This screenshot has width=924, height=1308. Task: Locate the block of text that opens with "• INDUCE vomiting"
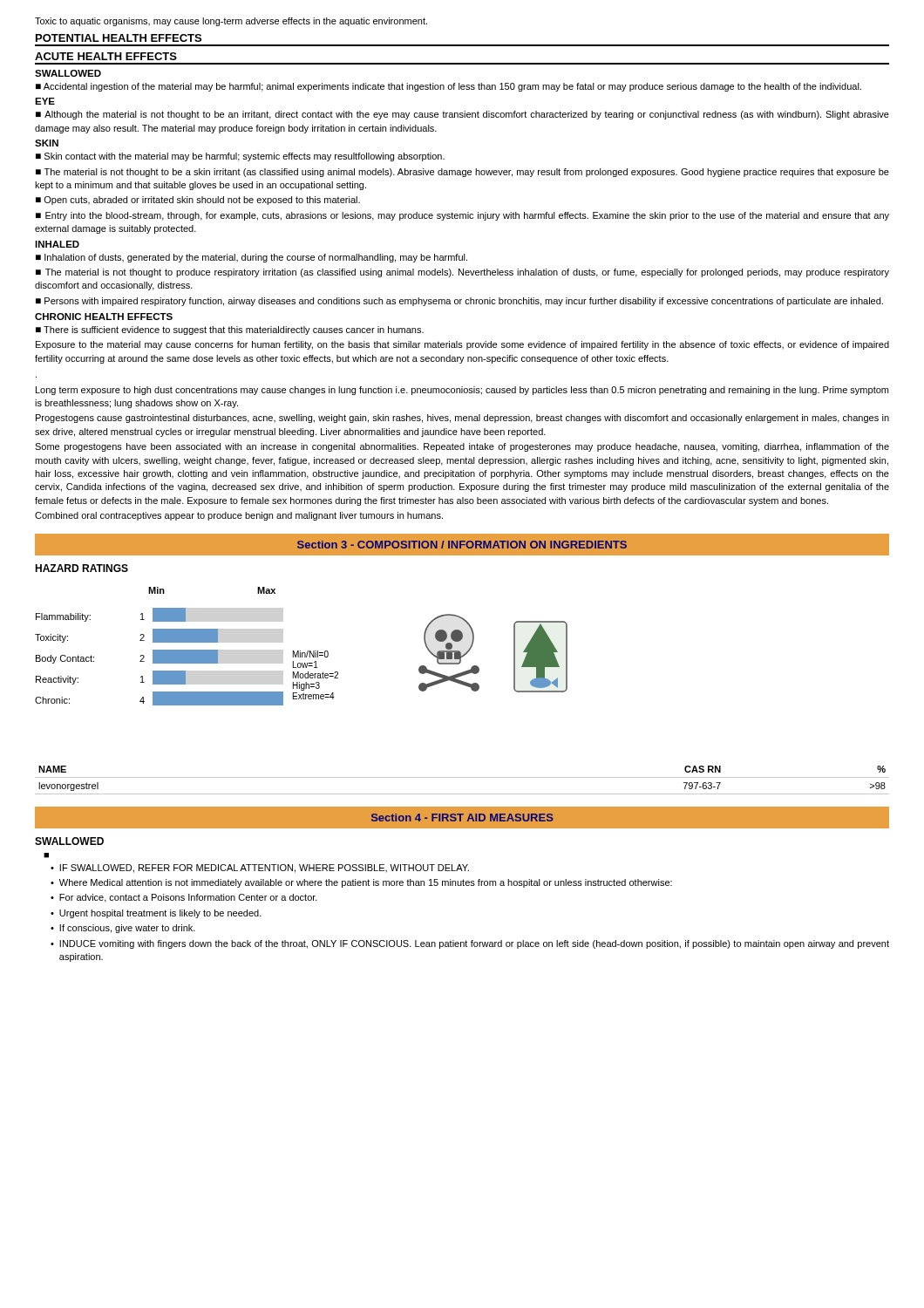(x=470, y=950)
